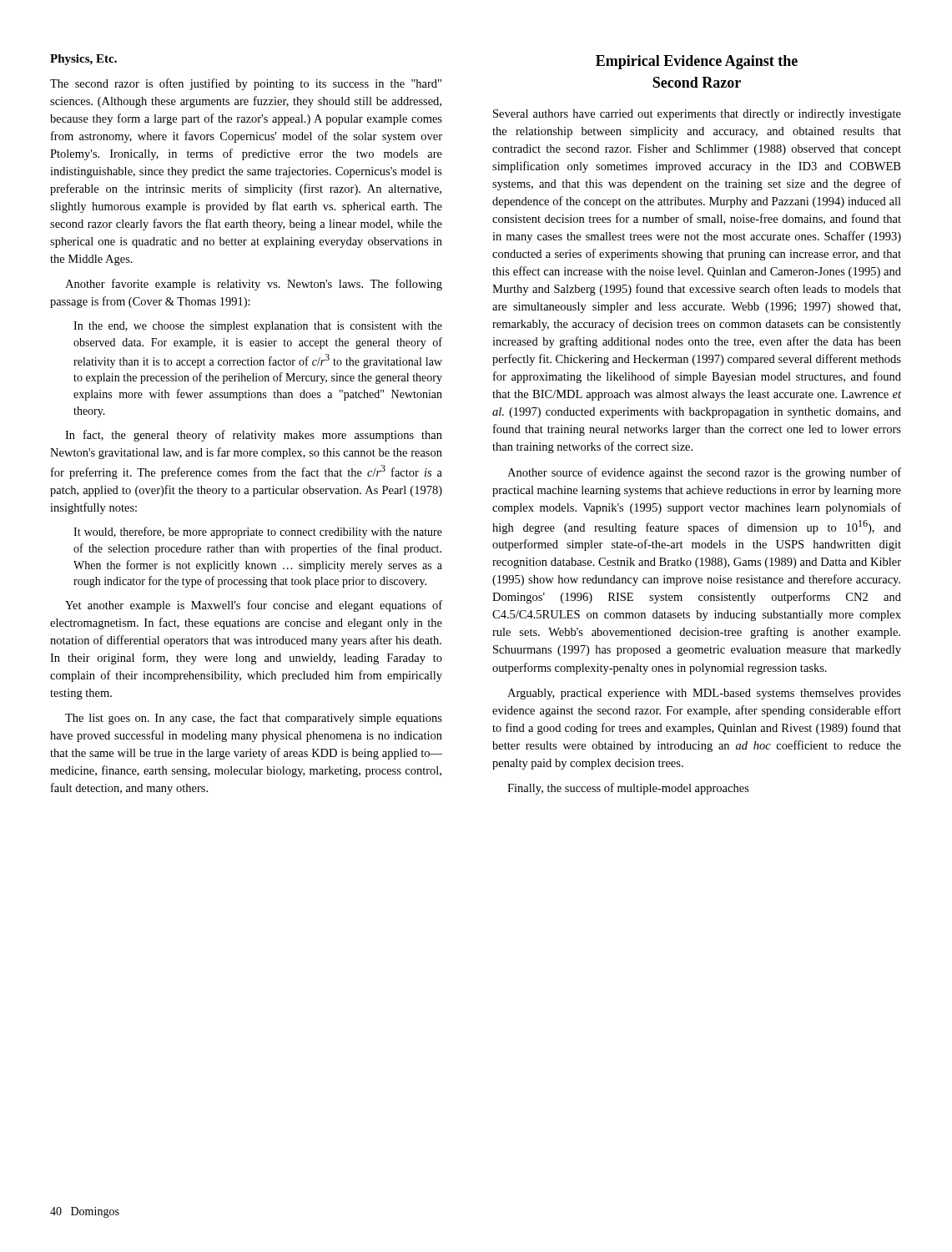This screenshot has width=952, height=1252.
Task: Point to the block starting "The second razor is often justified"
Action: (x=246, y=193)
